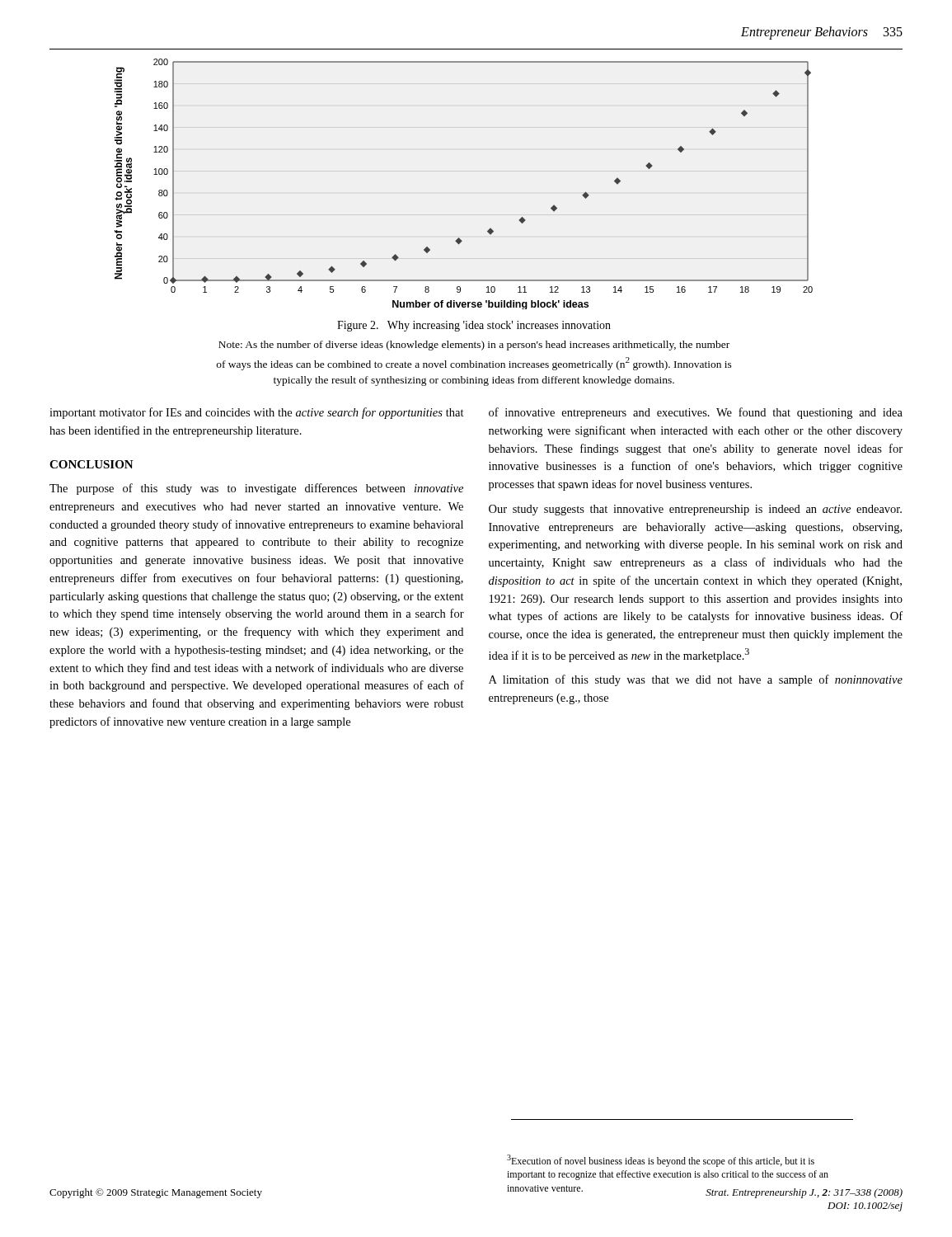
Task: Find the scatter plot
Action: click(466, 181)
